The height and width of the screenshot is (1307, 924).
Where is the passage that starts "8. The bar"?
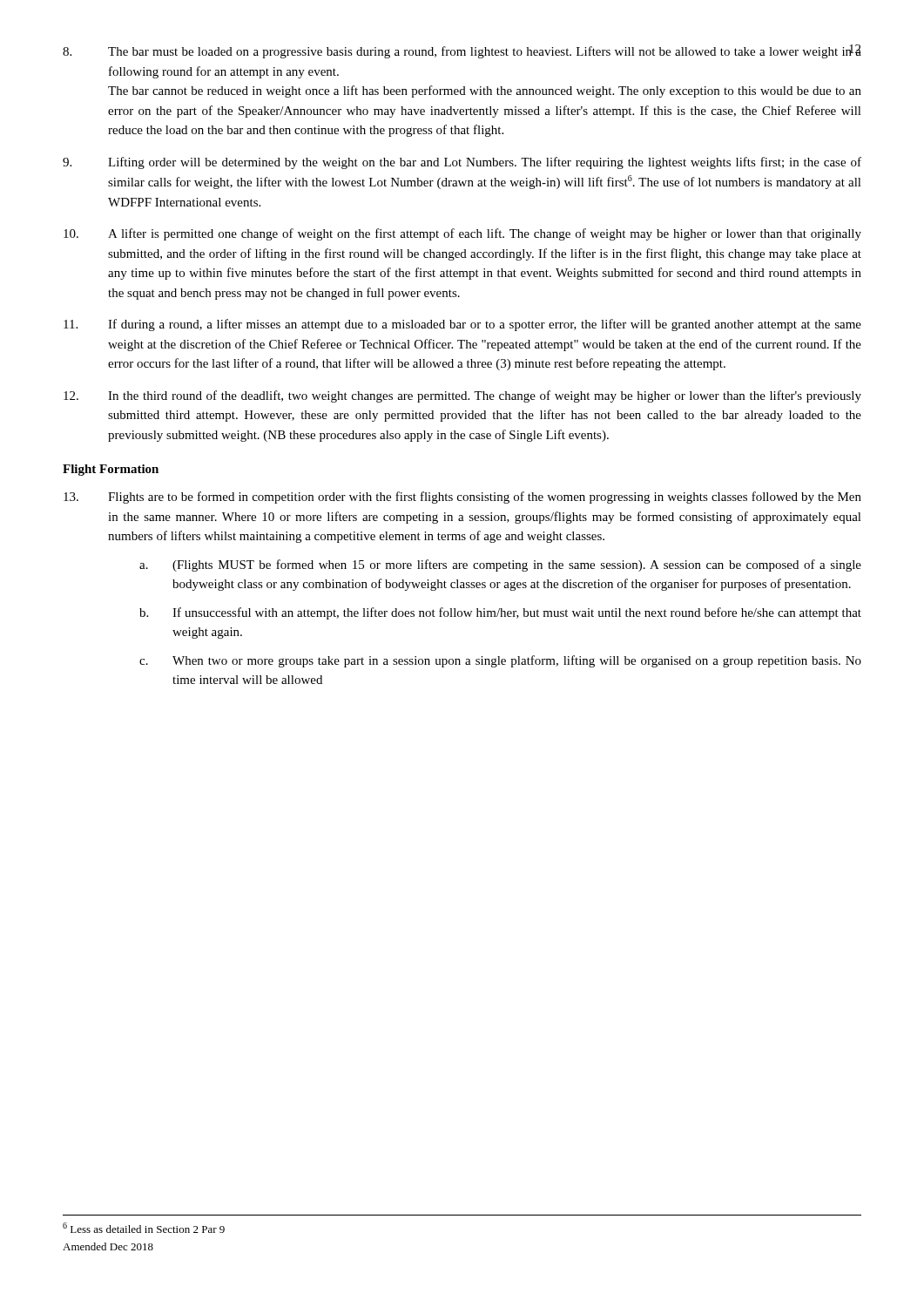462,91
